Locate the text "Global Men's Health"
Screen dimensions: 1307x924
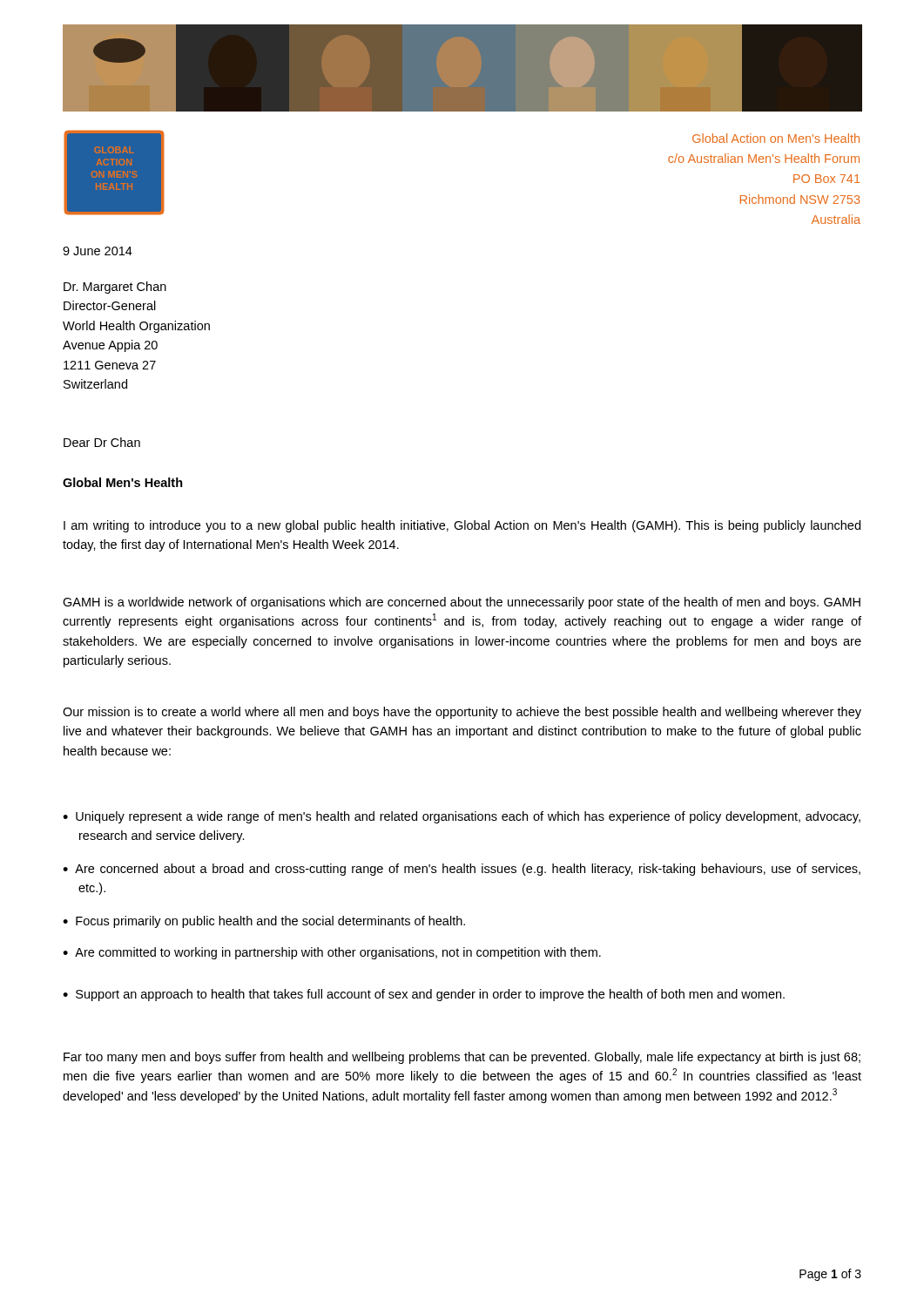pyautogui.click(x=123, y=483)
